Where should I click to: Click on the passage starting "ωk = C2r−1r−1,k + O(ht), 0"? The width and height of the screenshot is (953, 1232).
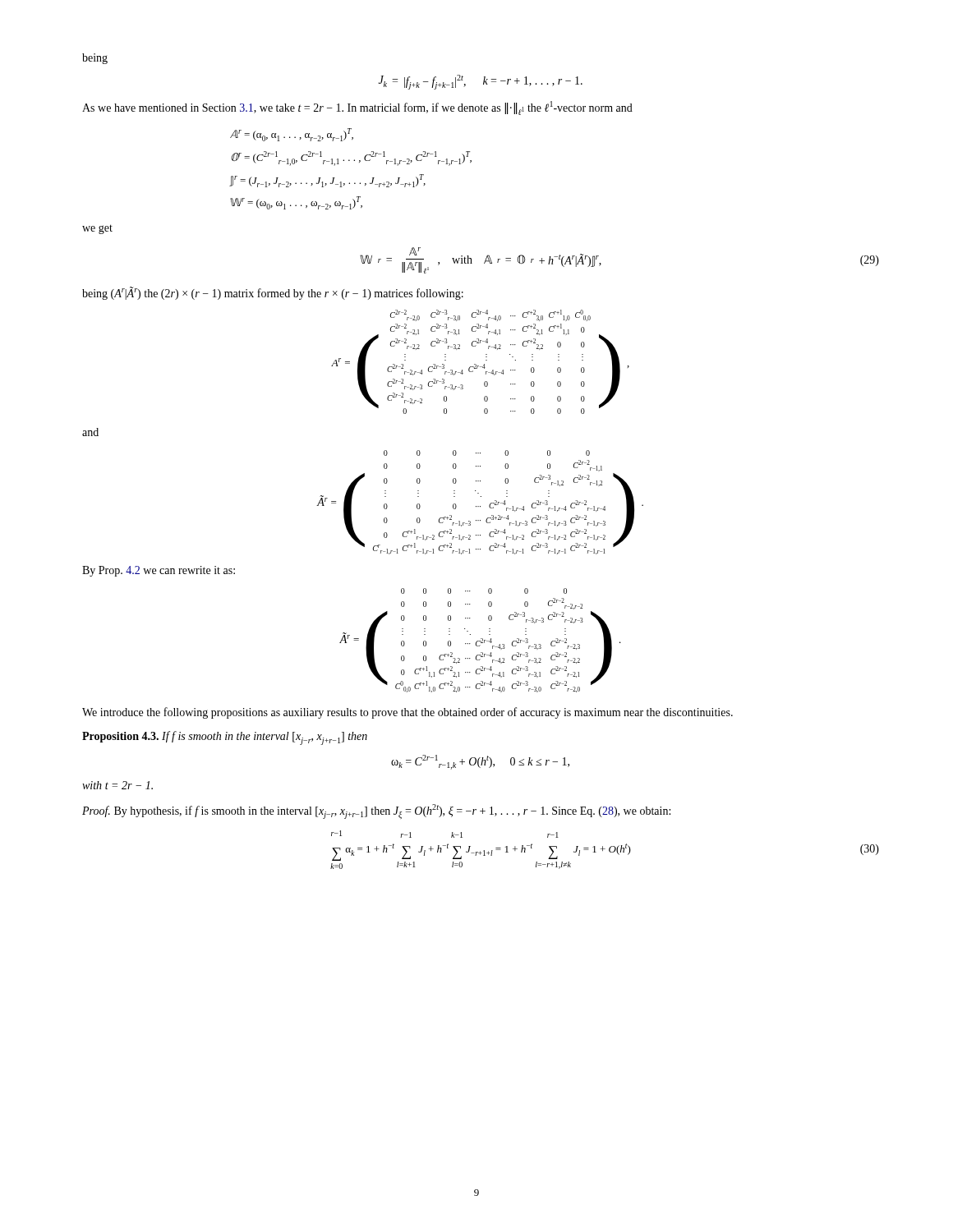481,762
